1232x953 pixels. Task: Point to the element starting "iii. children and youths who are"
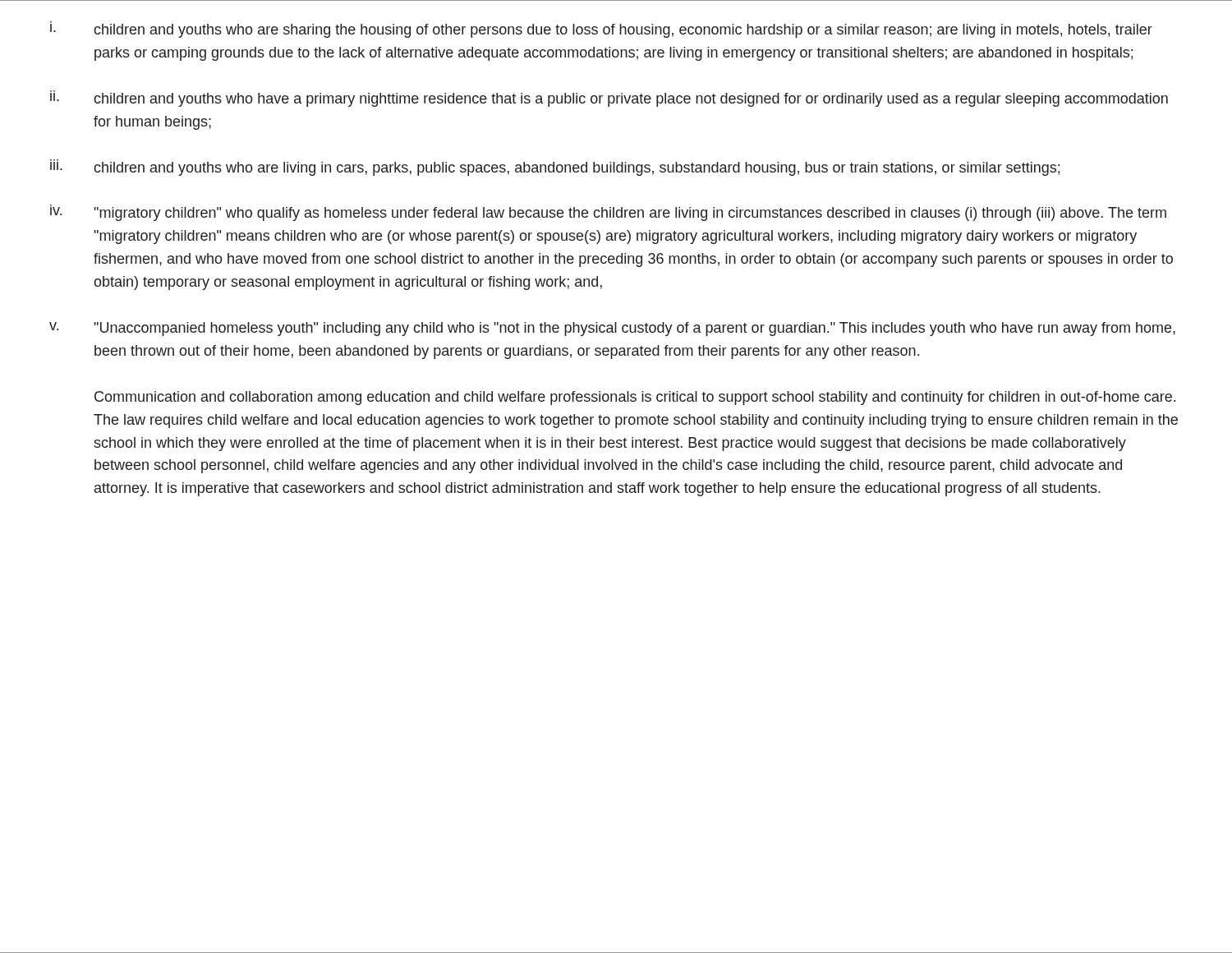tap(555, 168)
